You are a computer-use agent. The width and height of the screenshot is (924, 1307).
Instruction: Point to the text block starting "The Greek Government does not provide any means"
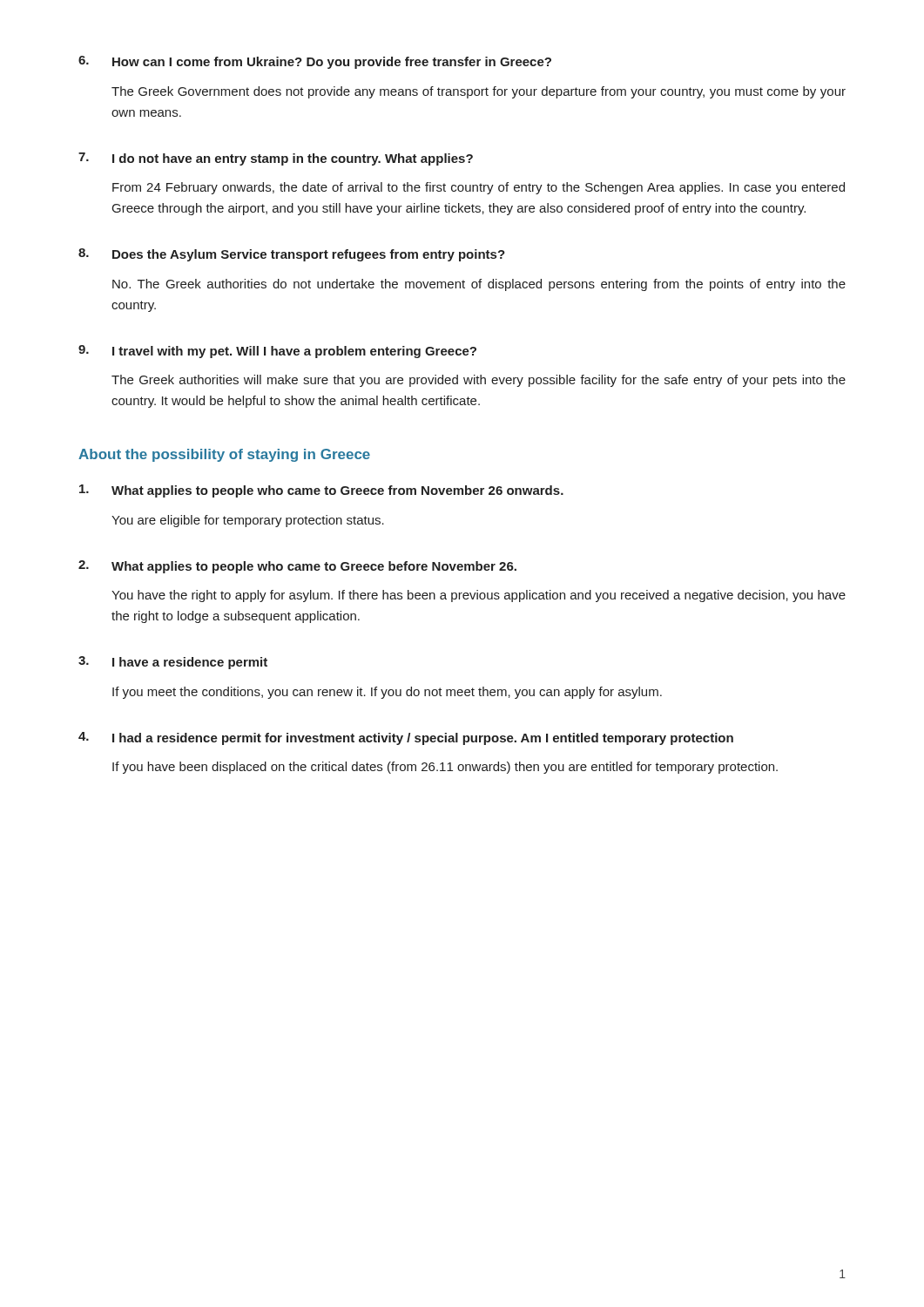pos(479,101)
